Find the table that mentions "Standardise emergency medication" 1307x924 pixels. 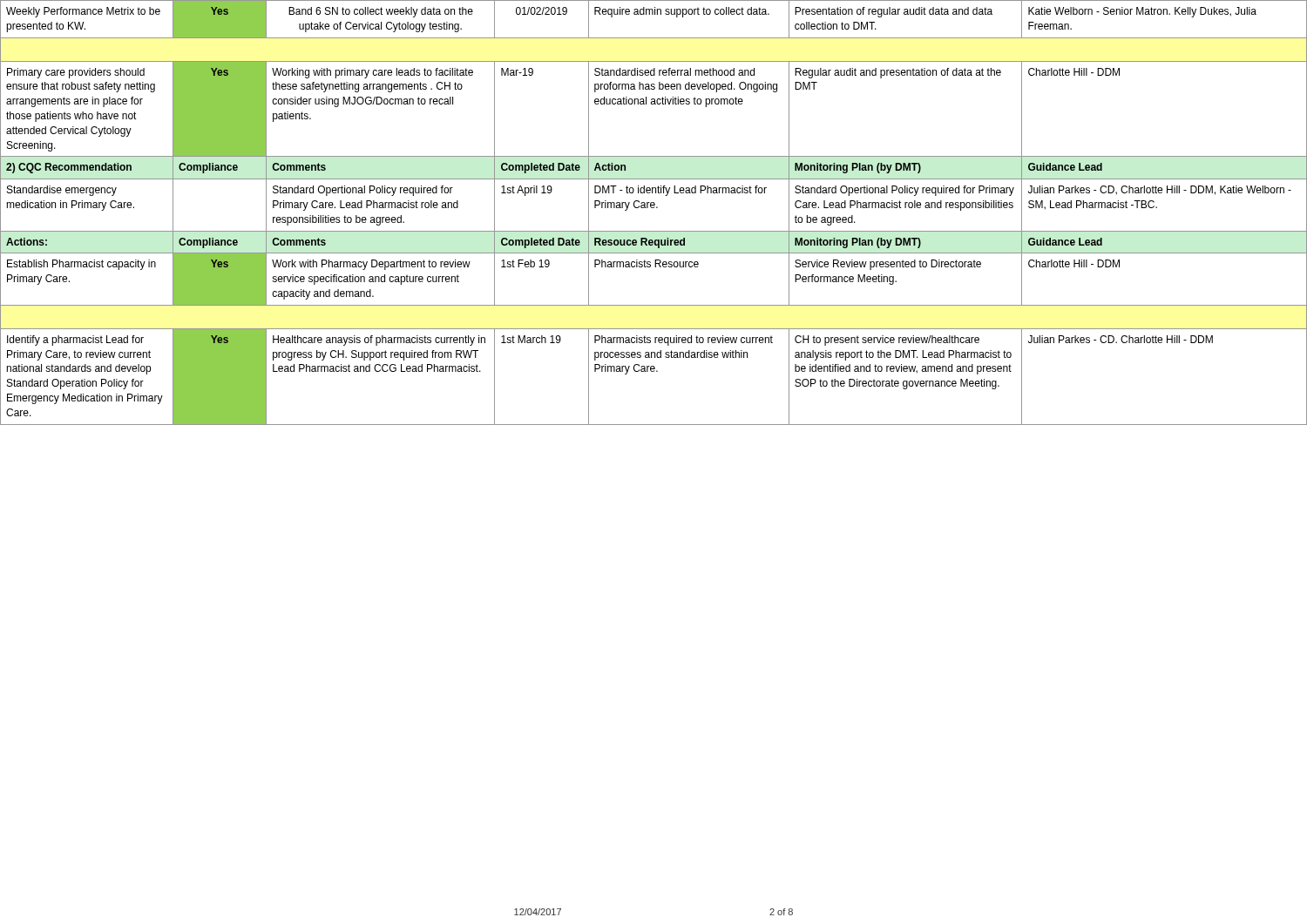point(654,212)
